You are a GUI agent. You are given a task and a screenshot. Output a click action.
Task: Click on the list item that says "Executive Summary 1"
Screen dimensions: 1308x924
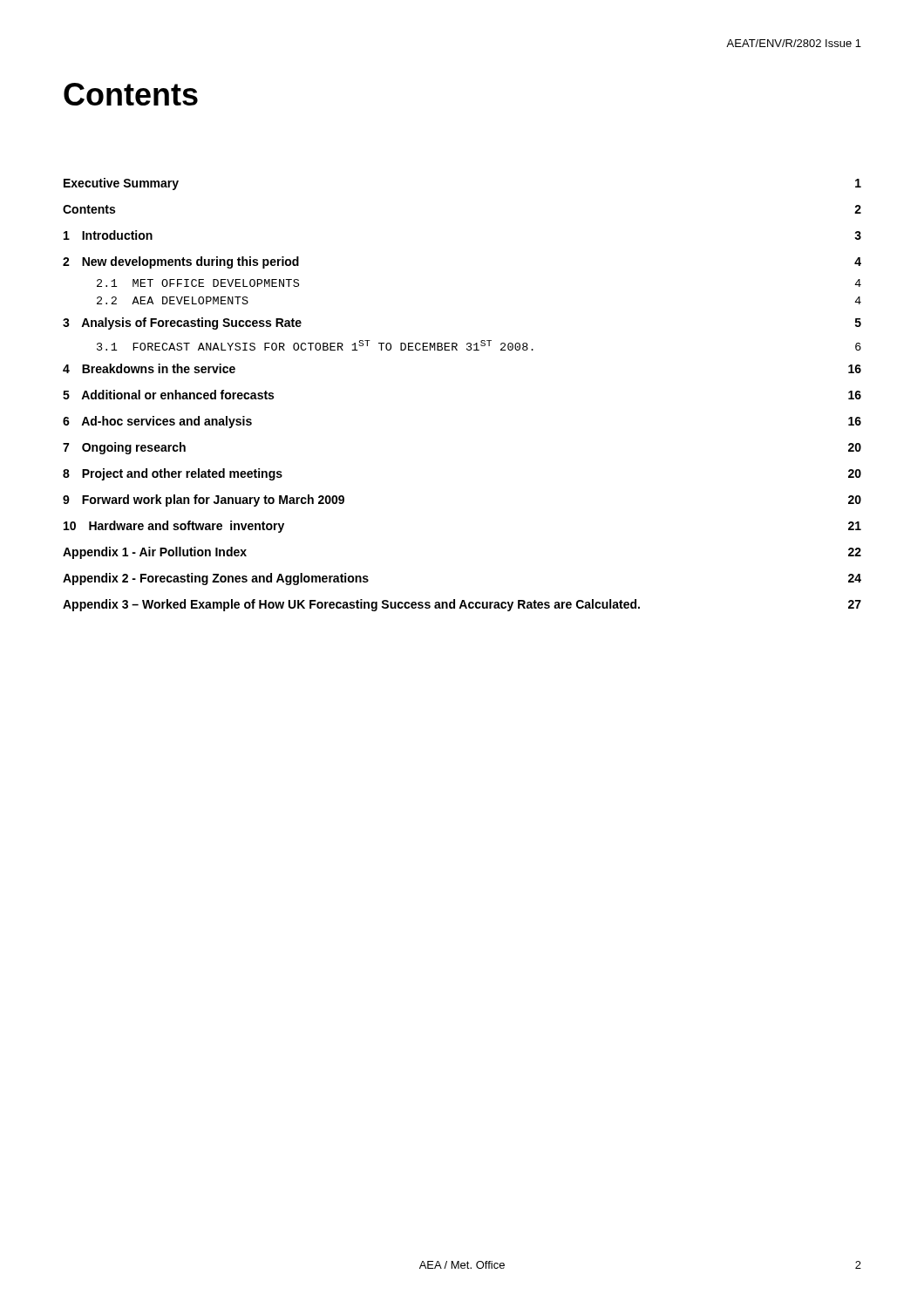click(x=127, y=184)
